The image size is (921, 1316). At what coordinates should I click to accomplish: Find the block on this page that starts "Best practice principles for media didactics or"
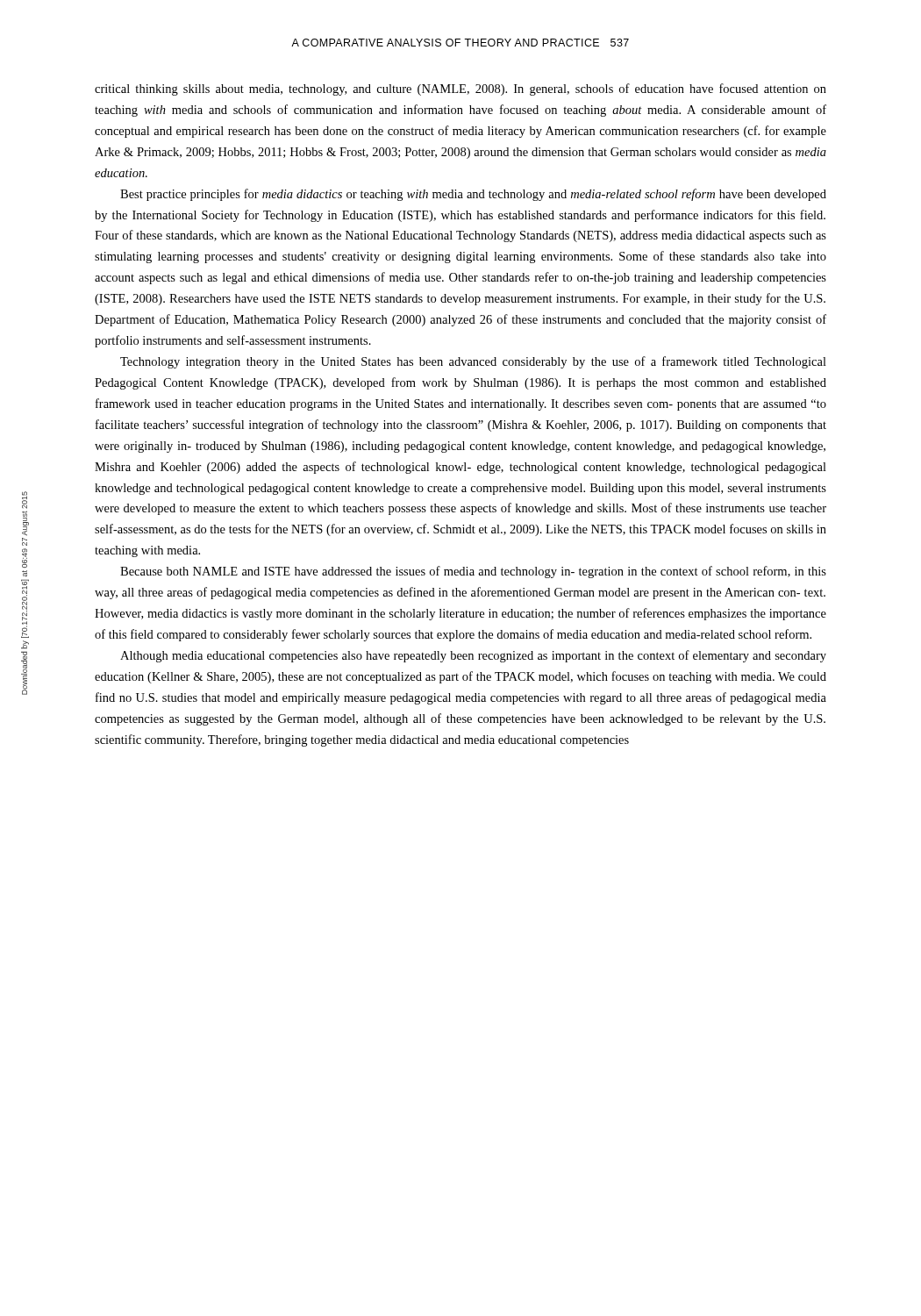click(460, 268)
